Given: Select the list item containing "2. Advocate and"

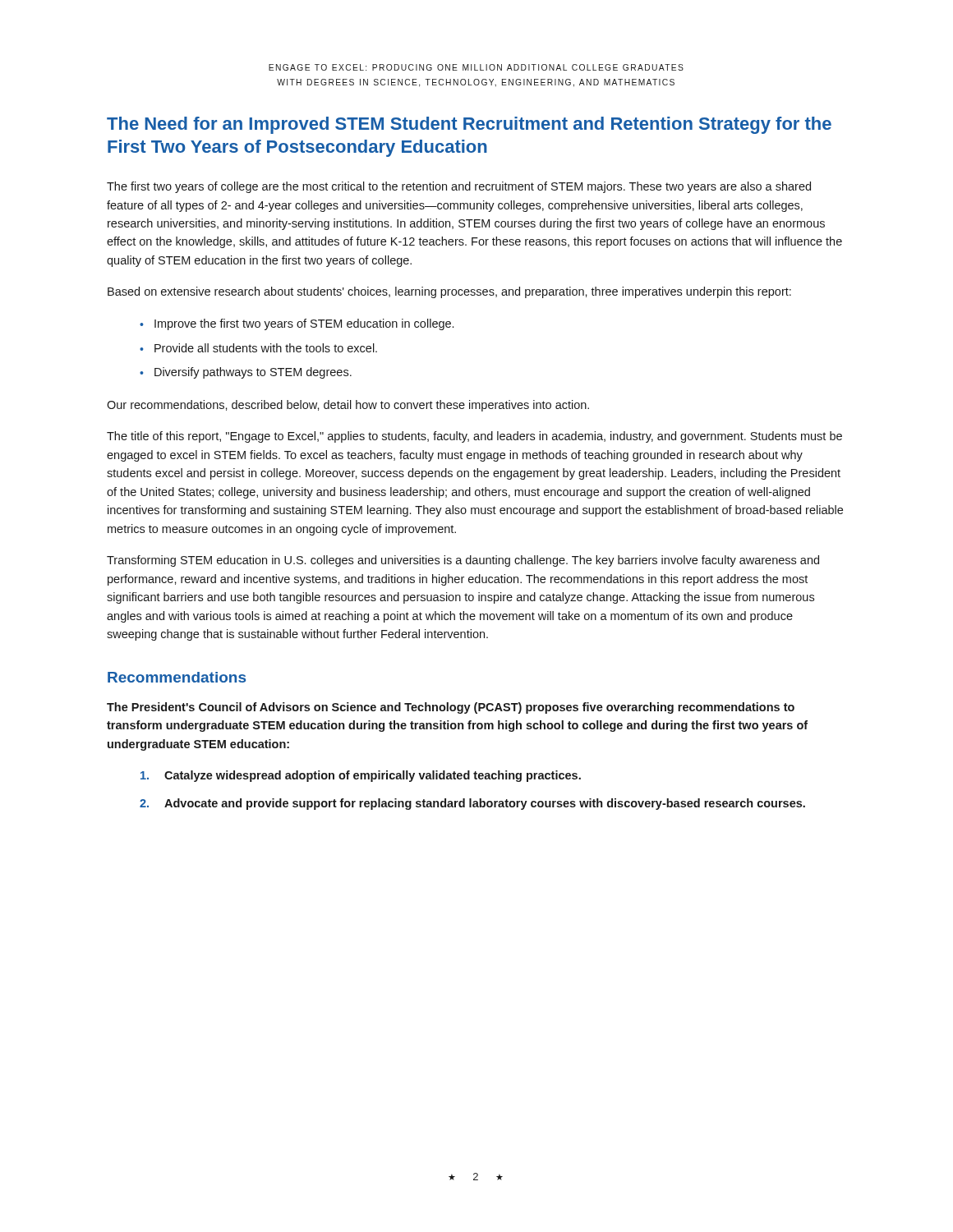Looking at the screenshot, I should pos(473,804).
